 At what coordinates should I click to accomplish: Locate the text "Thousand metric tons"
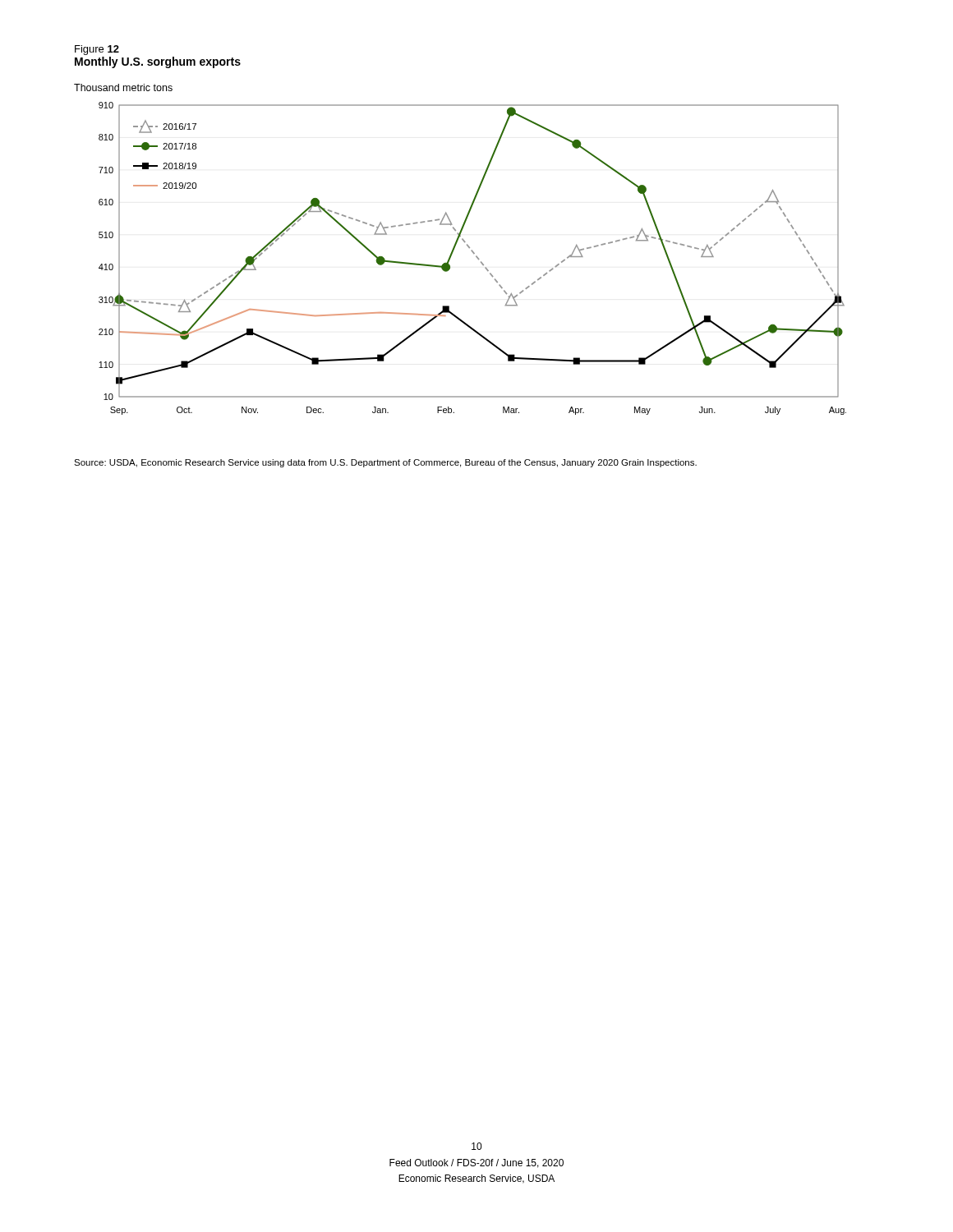click(123, 88)
